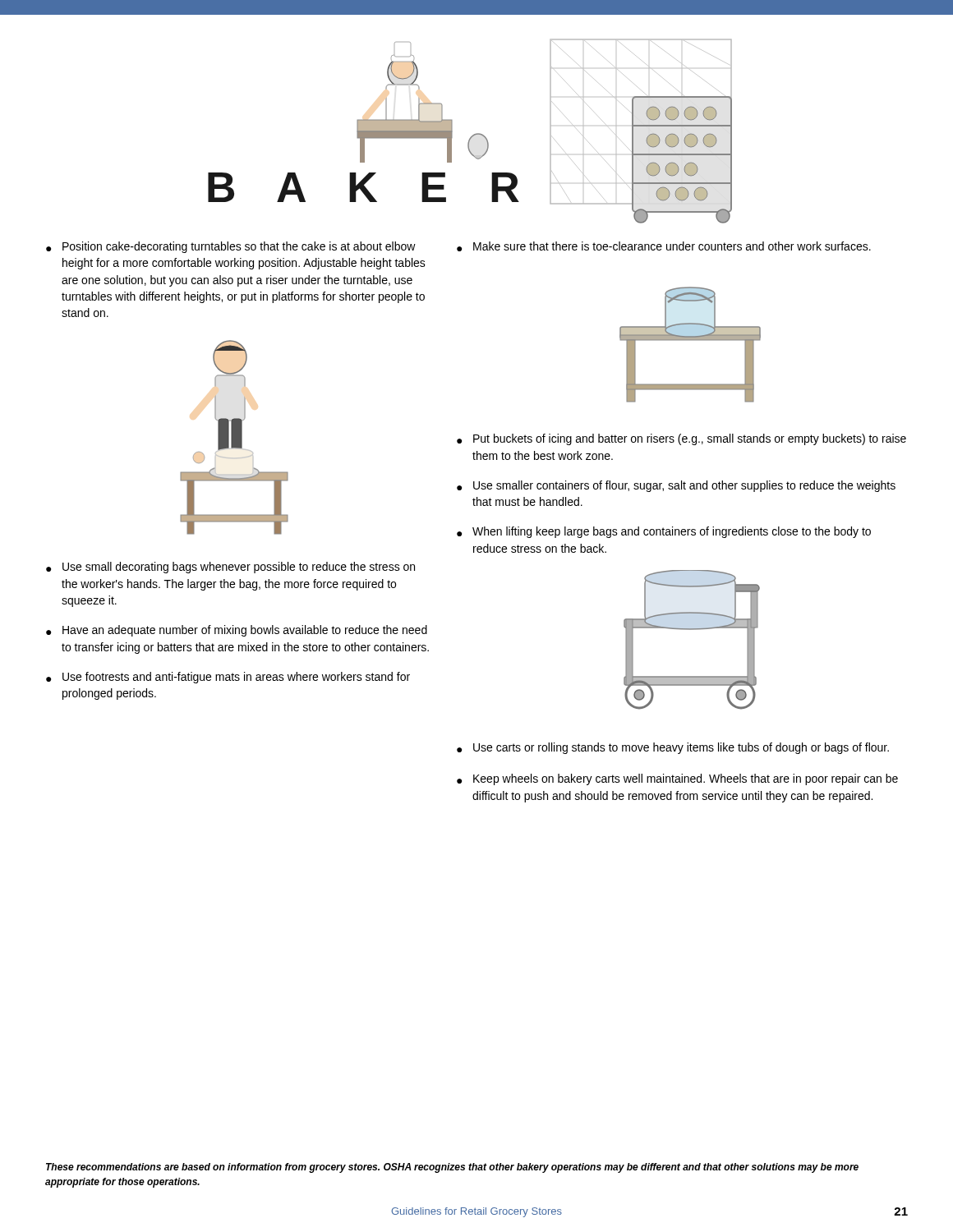Image resolution: width=953 pixels, height=1232 pixels.
Task: Find the list item with the text "● Use smaller containers of flour,"
Action: point(682,494)
